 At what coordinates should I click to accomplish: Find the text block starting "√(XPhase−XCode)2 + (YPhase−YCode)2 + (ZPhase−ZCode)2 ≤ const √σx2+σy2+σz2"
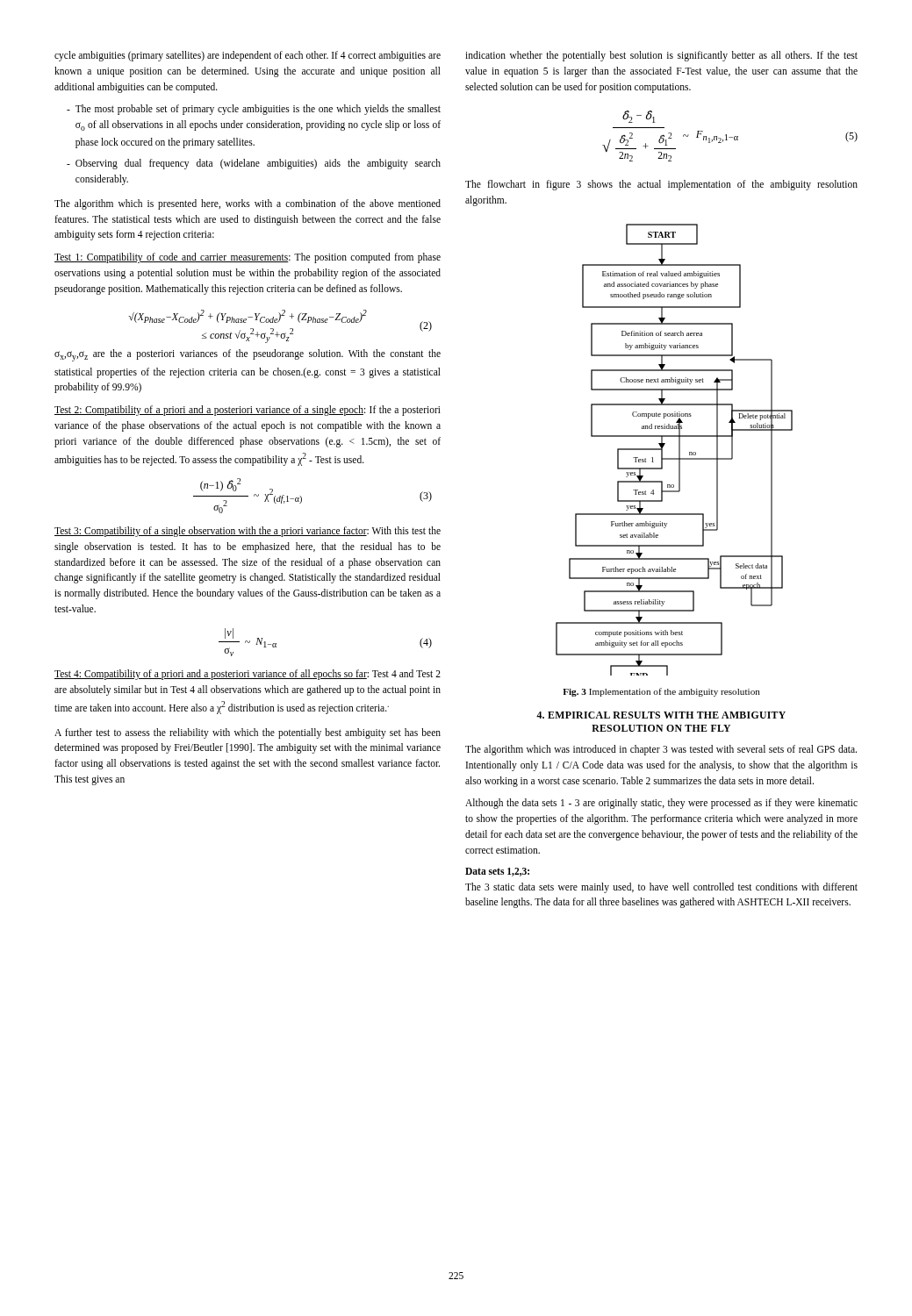pos(280,326)
